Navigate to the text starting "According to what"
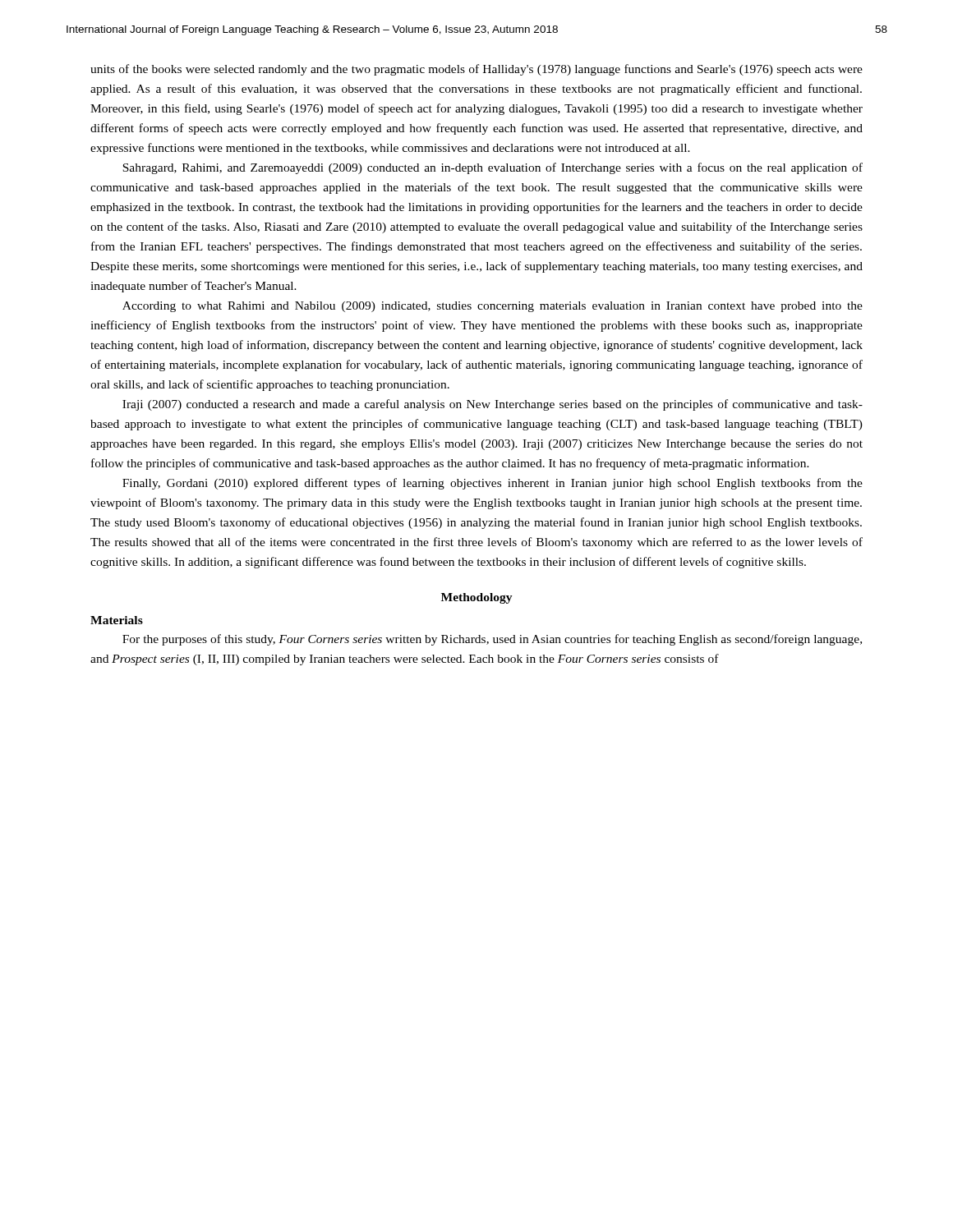This screenshot has width=953, height=1232. 476,345
